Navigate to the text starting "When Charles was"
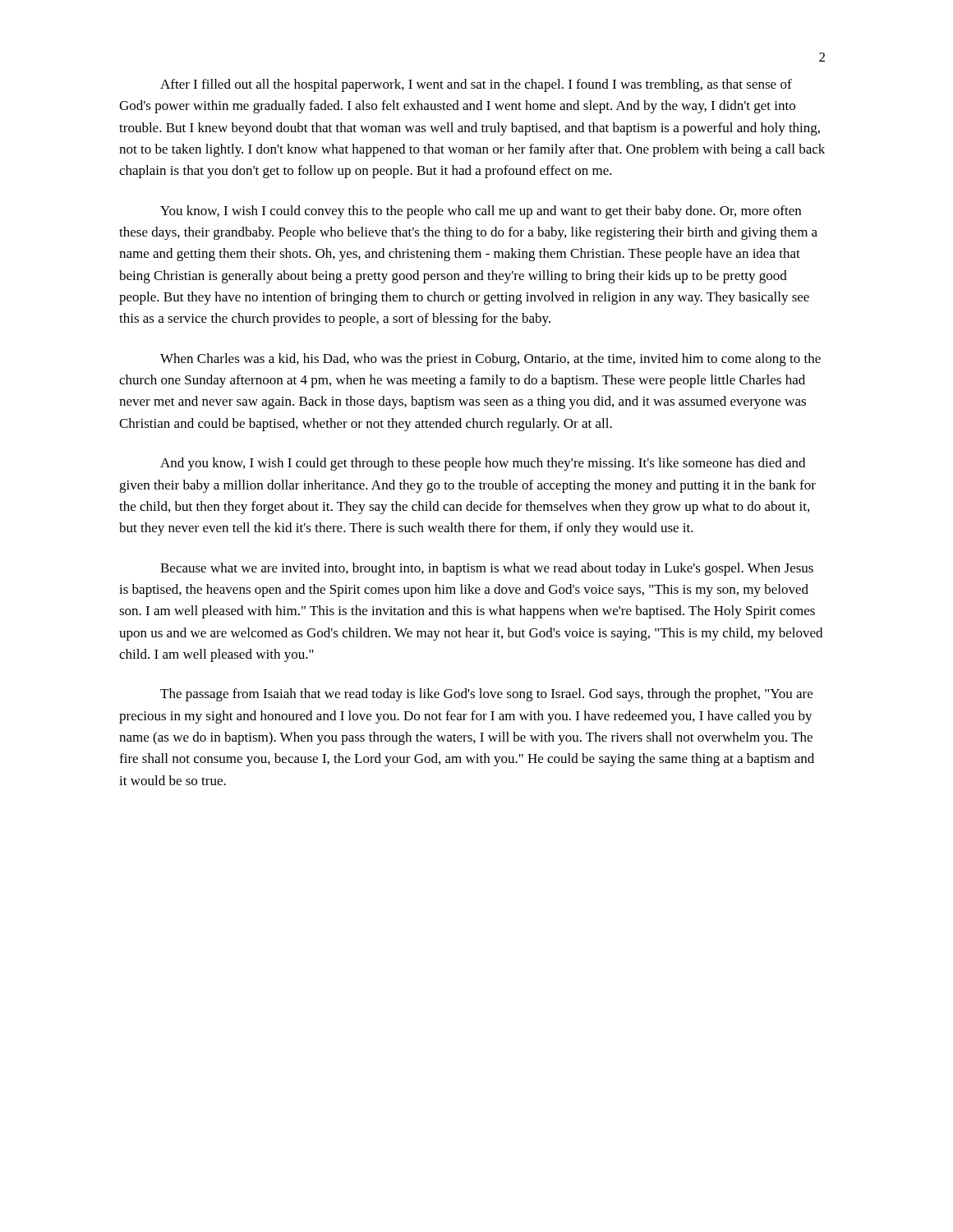Screen dimensions: 1232x953 coord(472,391)
